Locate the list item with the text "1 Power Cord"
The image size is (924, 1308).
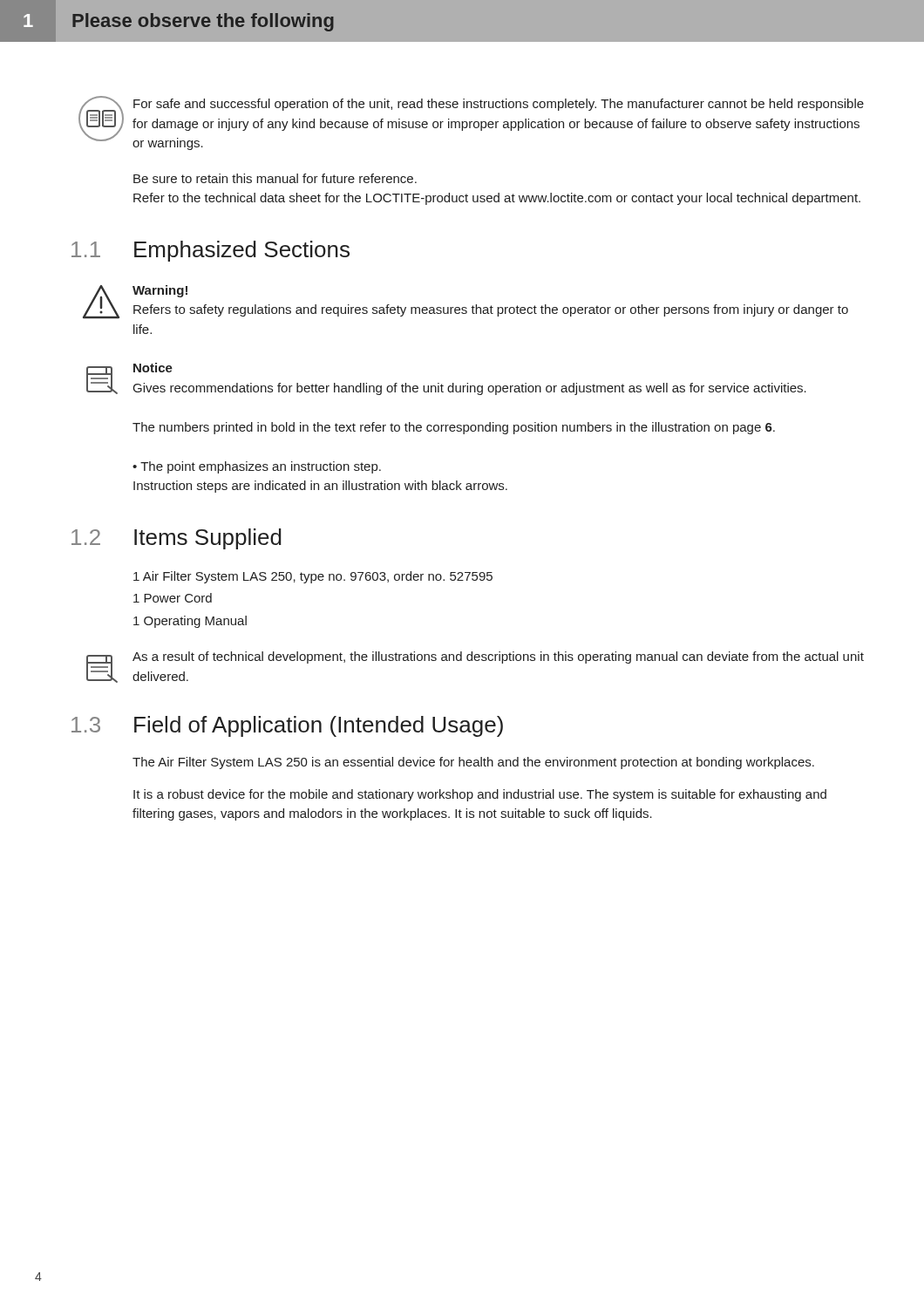click(x=172, y=598)
